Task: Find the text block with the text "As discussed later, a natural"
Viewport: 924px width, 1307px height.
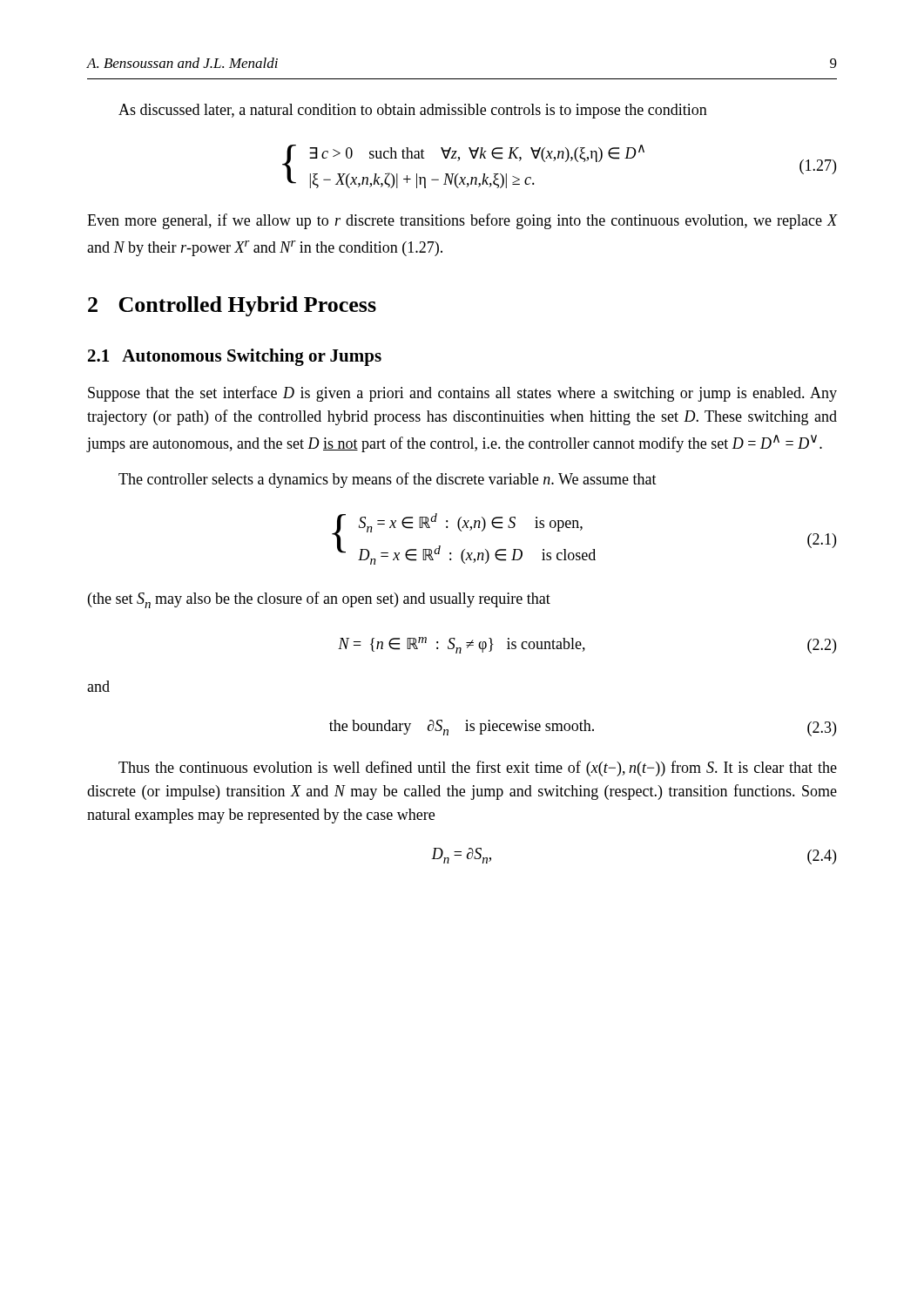Action: click(413, 109)
